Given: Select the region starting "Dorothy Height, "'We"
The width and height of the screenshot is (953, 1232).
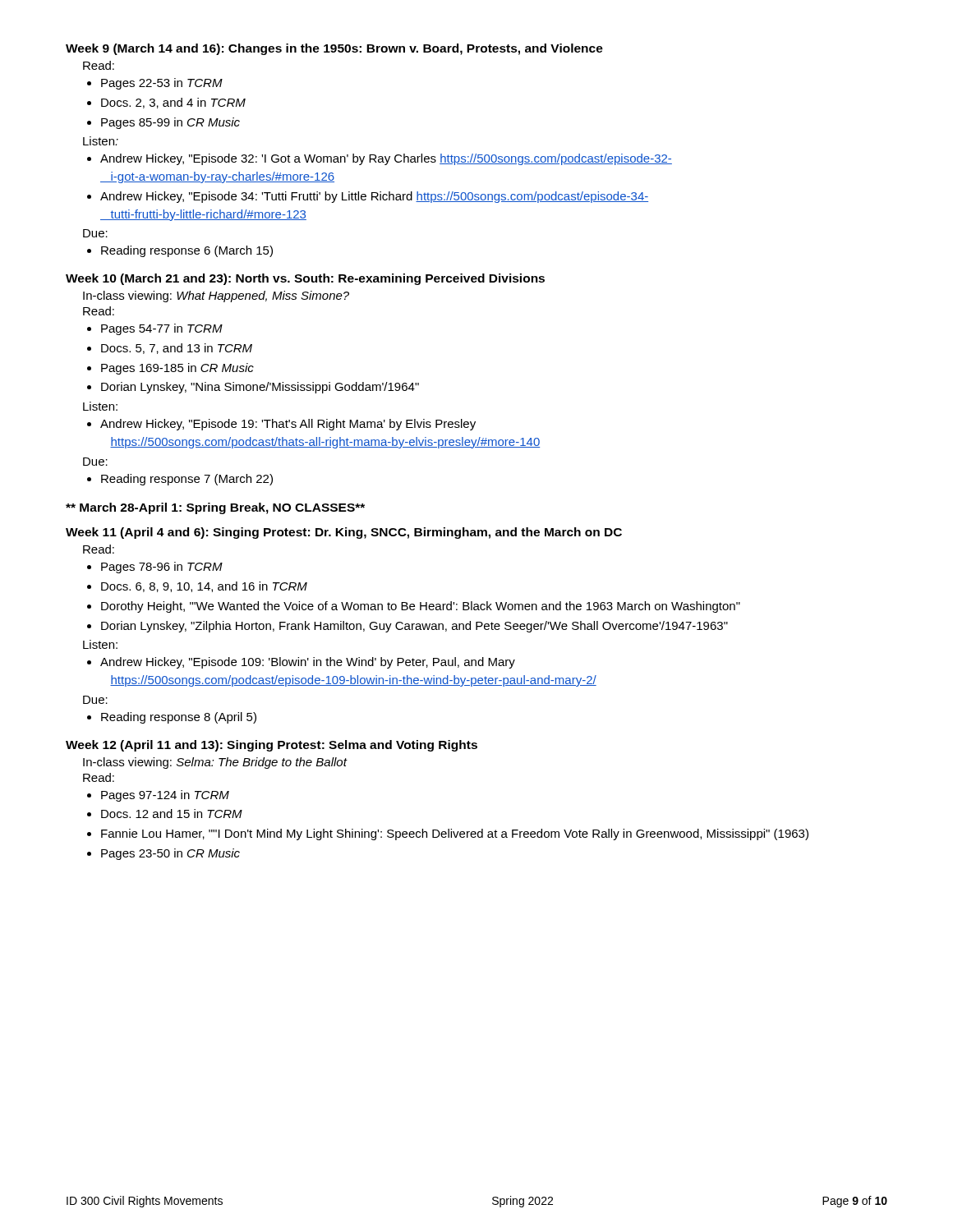Looking at the screenshot, I should click(485, 606).
